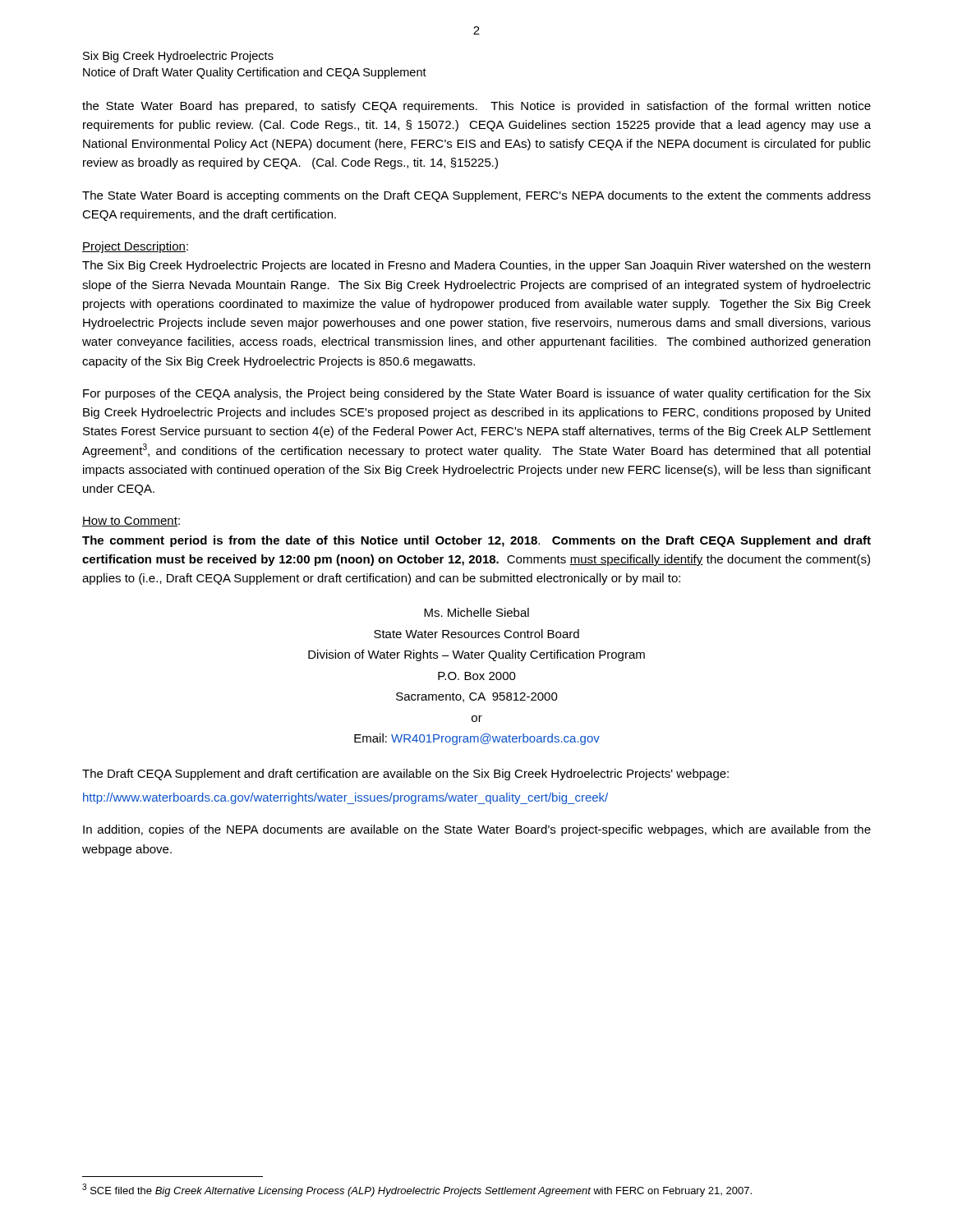The height and width of the screenshot is (1232, 953).
Task: Click on the element starting "3 SCE filed the Big Creek"
Action: pyautogui.click(x=417, y=1190)
